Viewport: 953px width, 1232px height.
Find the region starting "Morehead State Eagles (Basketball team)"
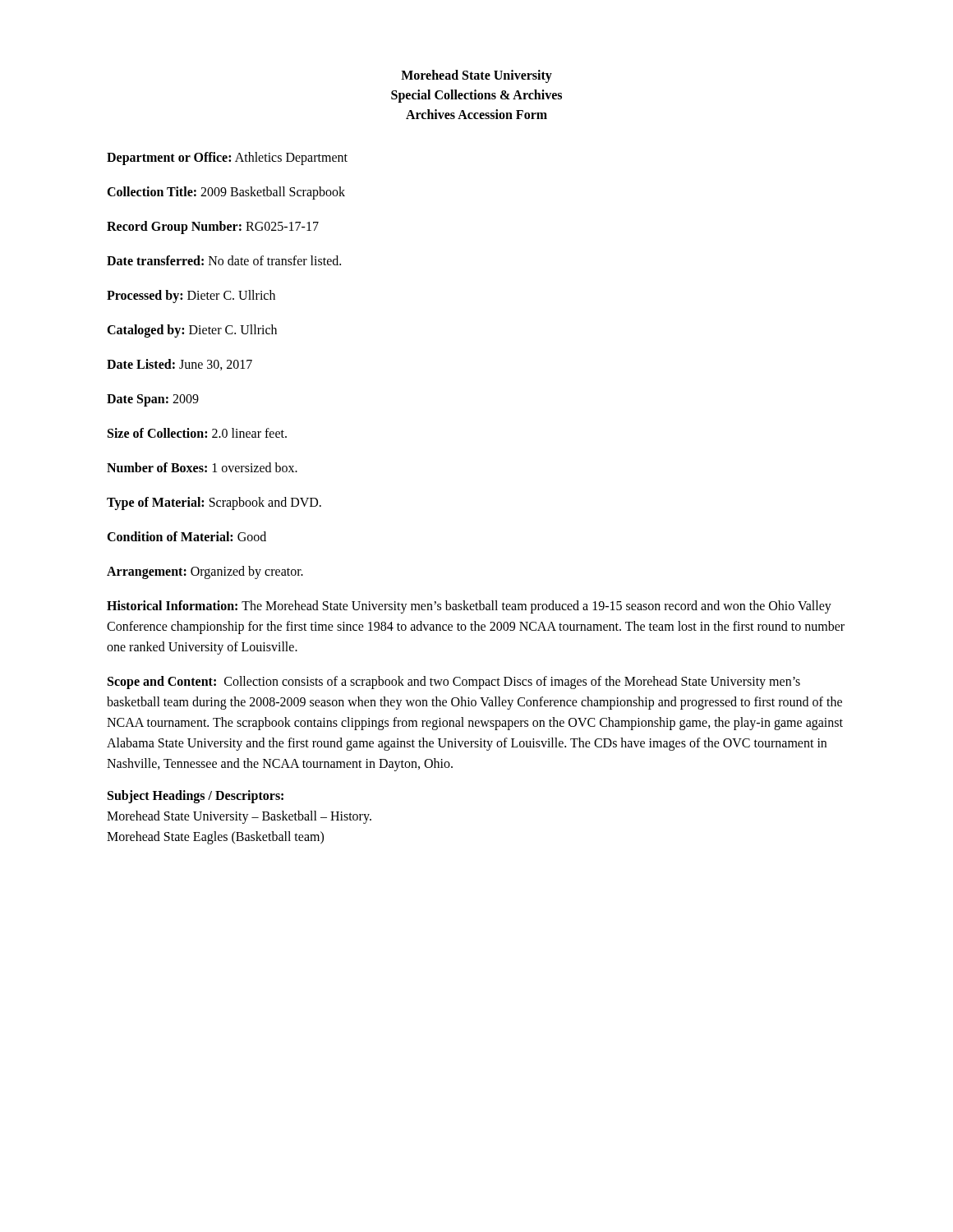(216, 837)
